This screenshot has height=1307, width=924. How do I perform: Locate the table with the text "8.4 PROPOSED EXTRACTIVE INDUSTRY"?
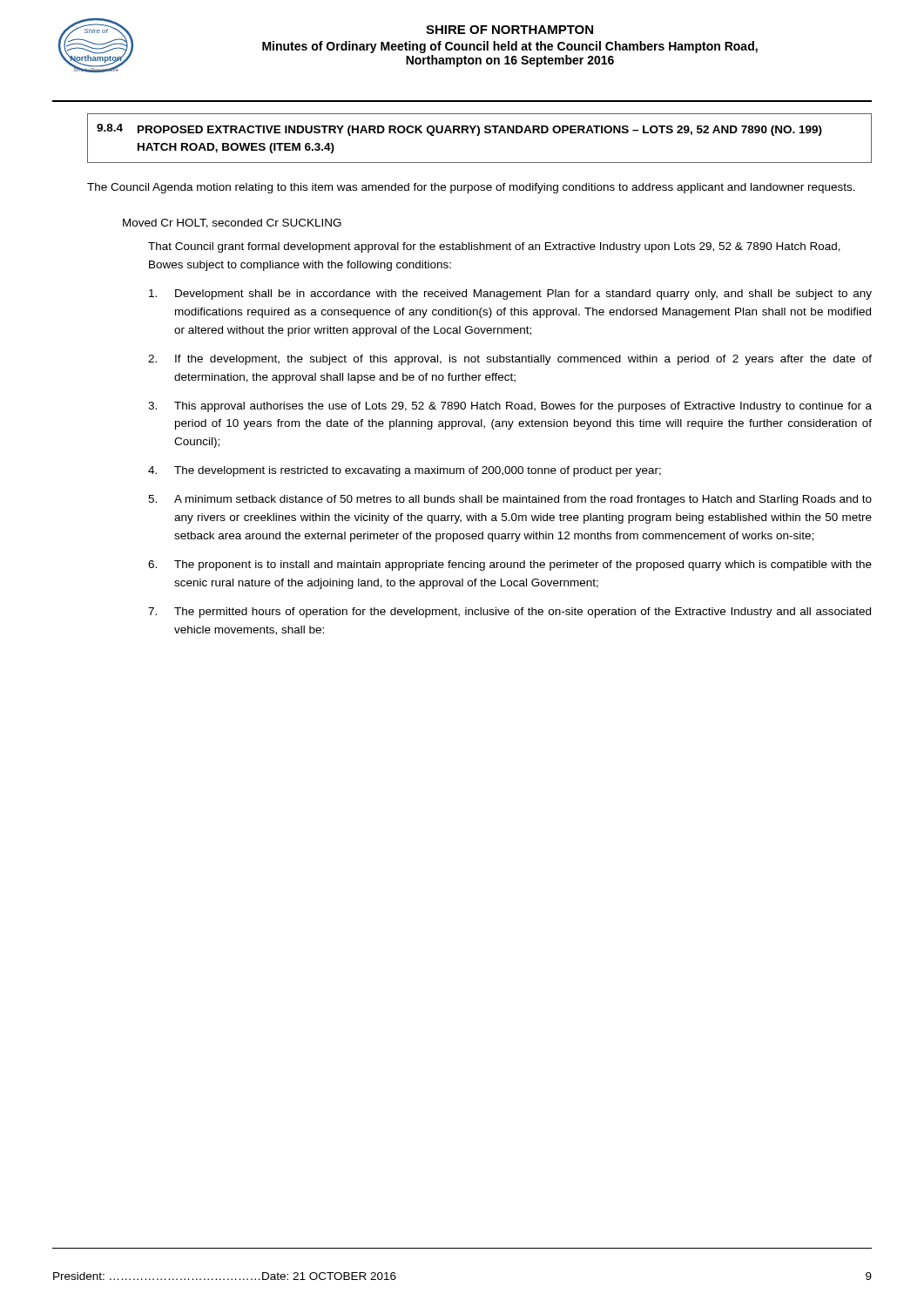(462, 138)
